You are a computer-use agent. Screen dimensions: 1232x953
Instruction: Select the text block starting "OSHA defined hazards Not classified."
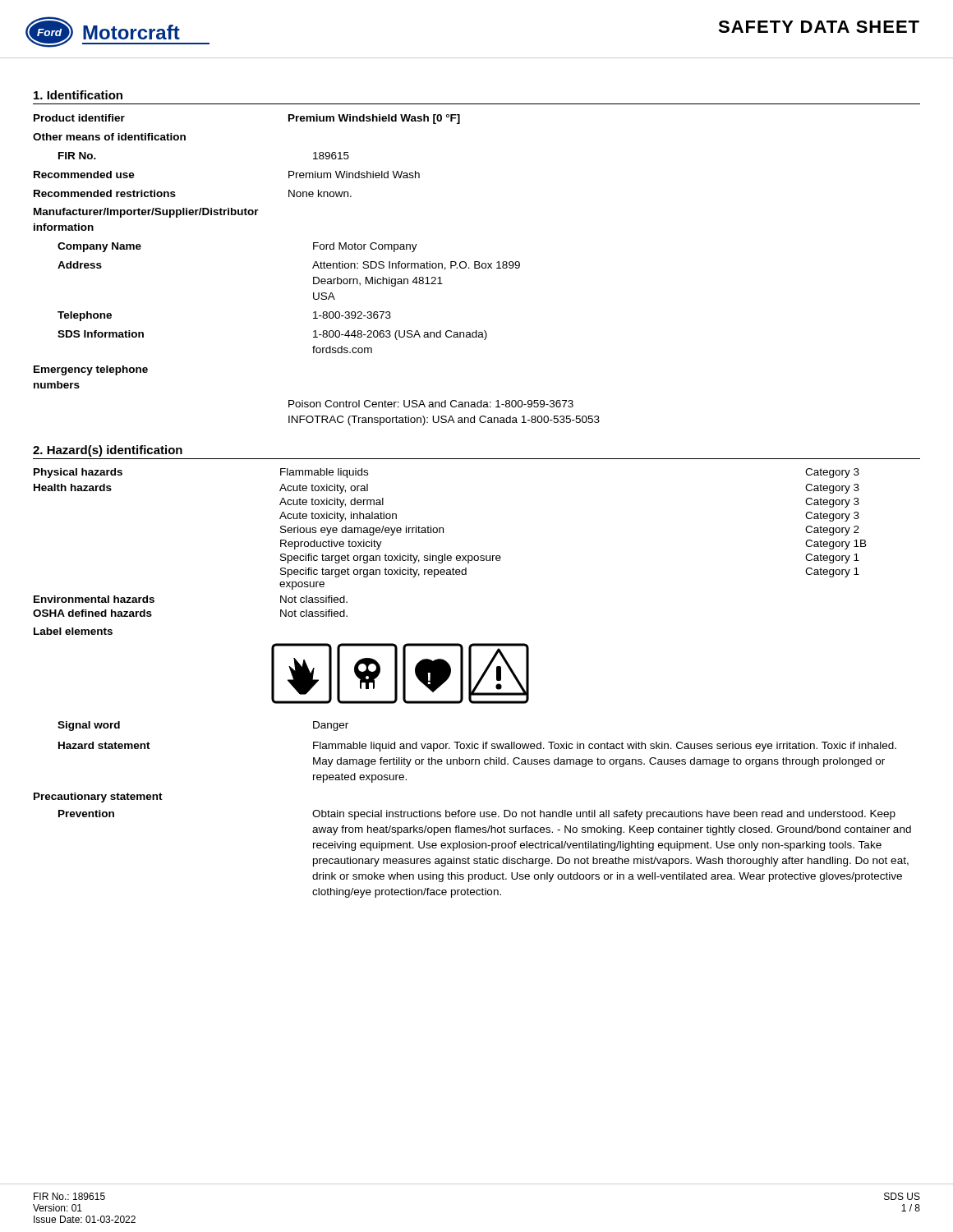pos(91,612)
